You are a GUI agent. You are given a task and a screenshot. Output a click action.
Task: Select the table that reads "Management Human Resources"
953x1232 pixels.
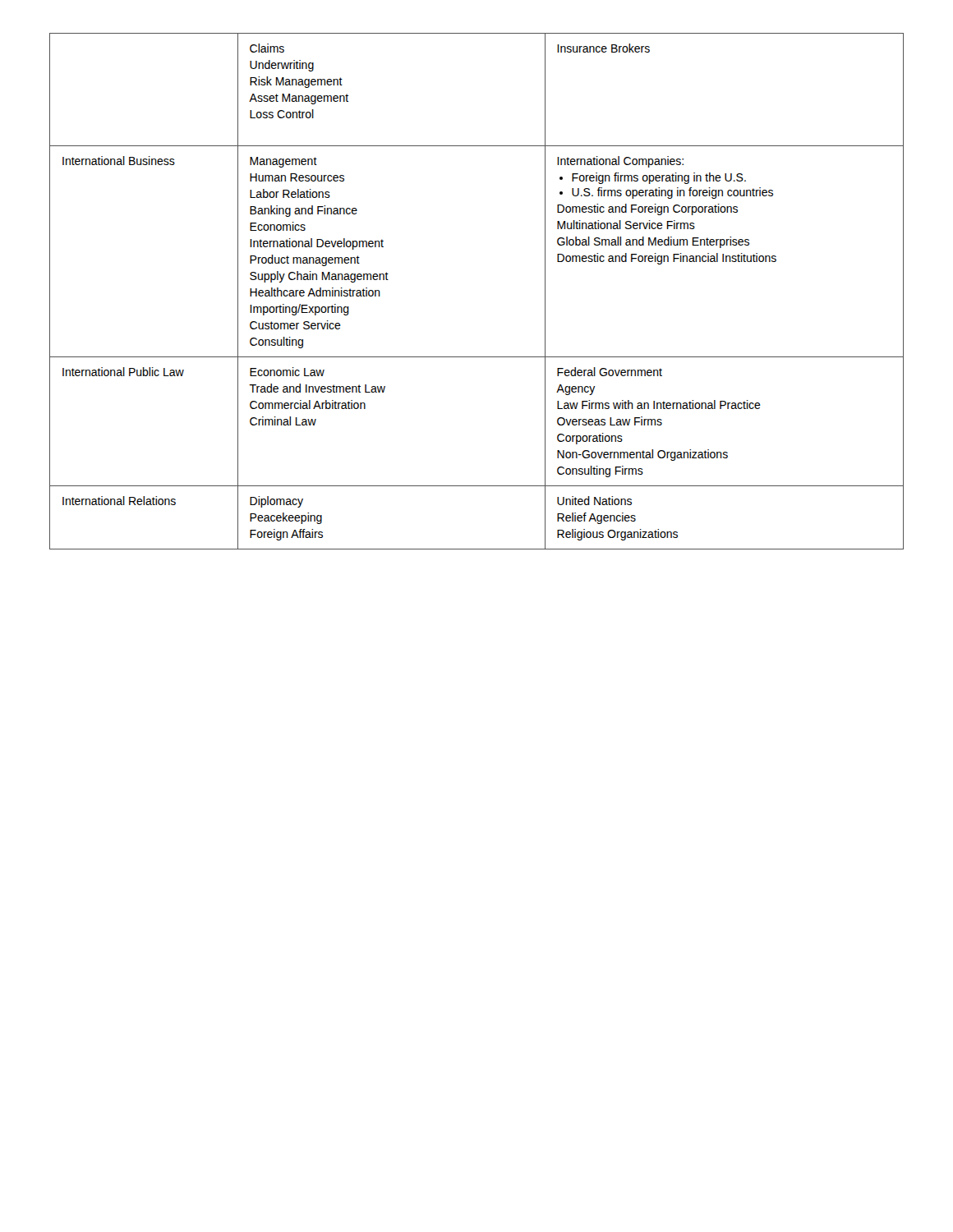[x=476, y=291]
